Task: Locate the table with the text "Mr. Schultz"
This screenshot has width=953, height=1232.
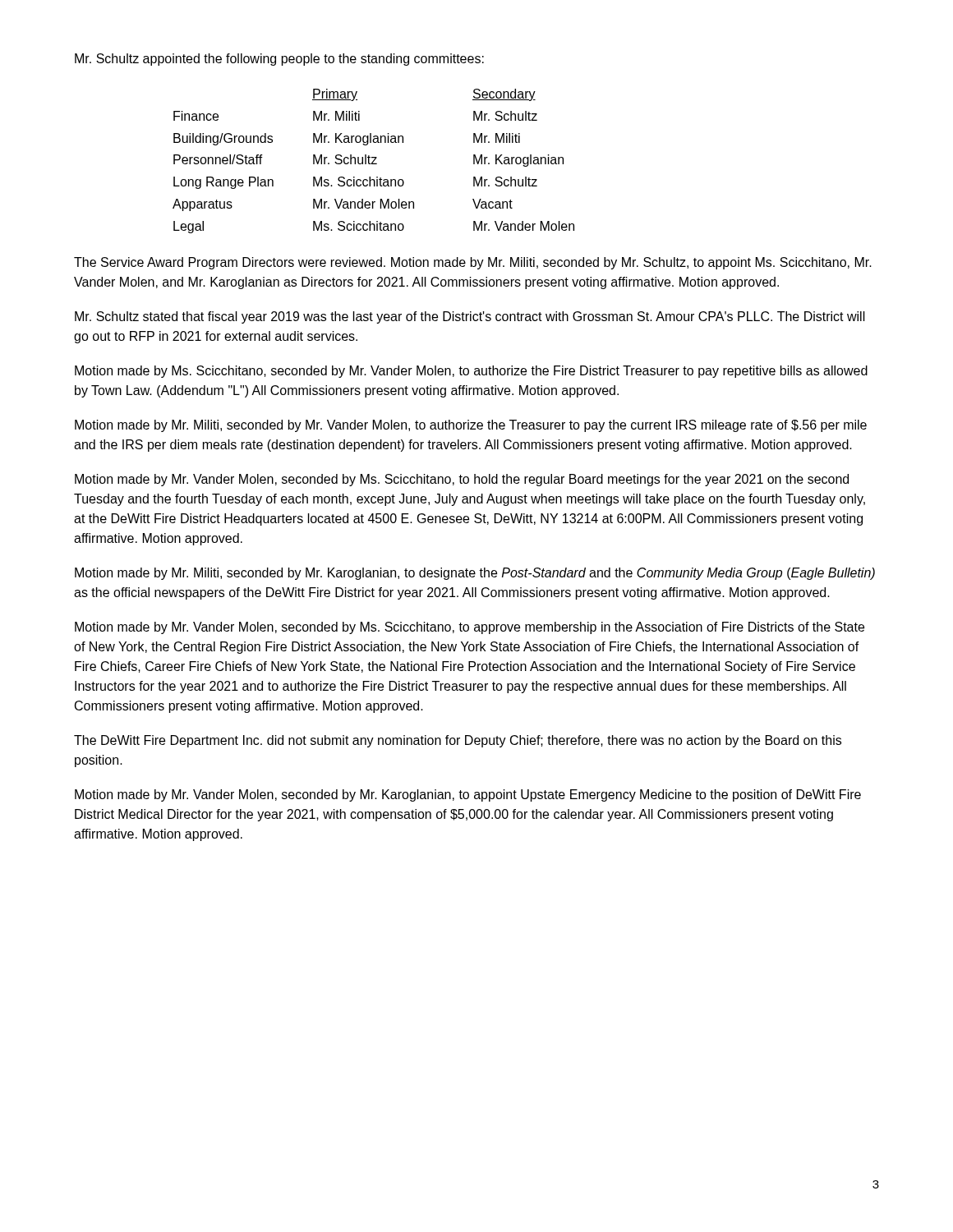Action: coord(476,161)
